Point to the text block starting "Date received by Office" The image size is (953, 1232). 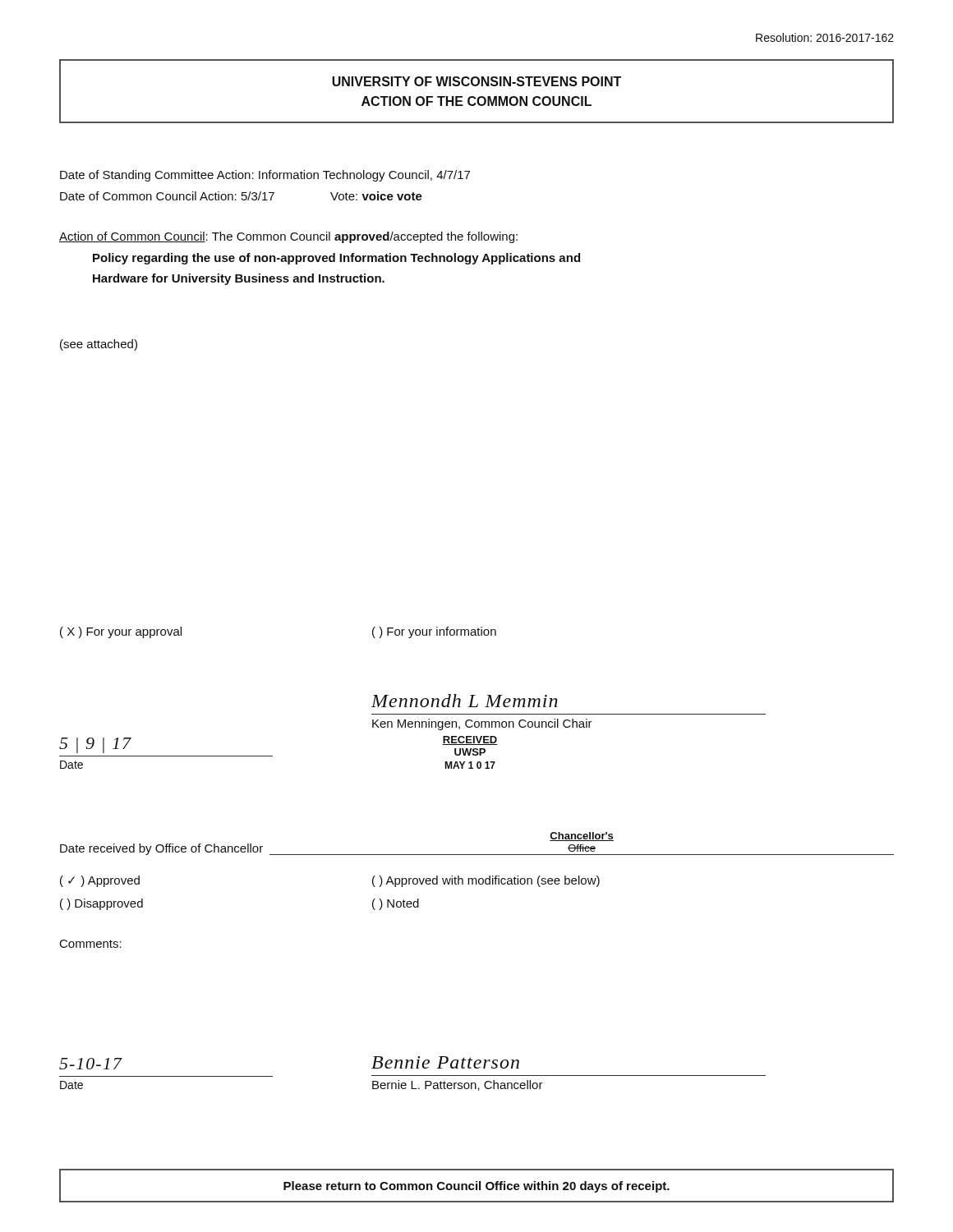pos(582,837)
